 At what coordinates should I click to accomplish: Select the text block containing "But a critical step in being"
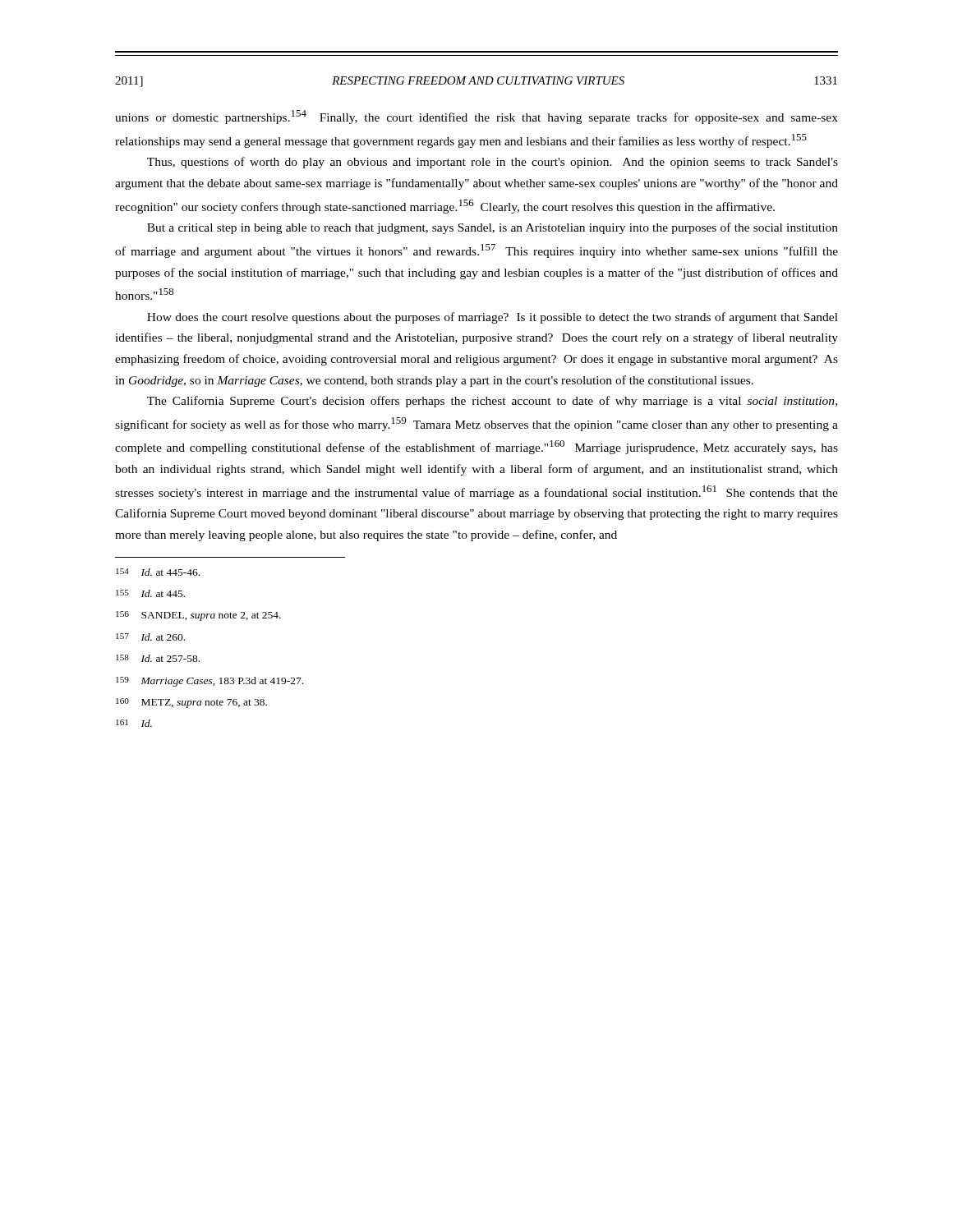click(x=476, y=262)
